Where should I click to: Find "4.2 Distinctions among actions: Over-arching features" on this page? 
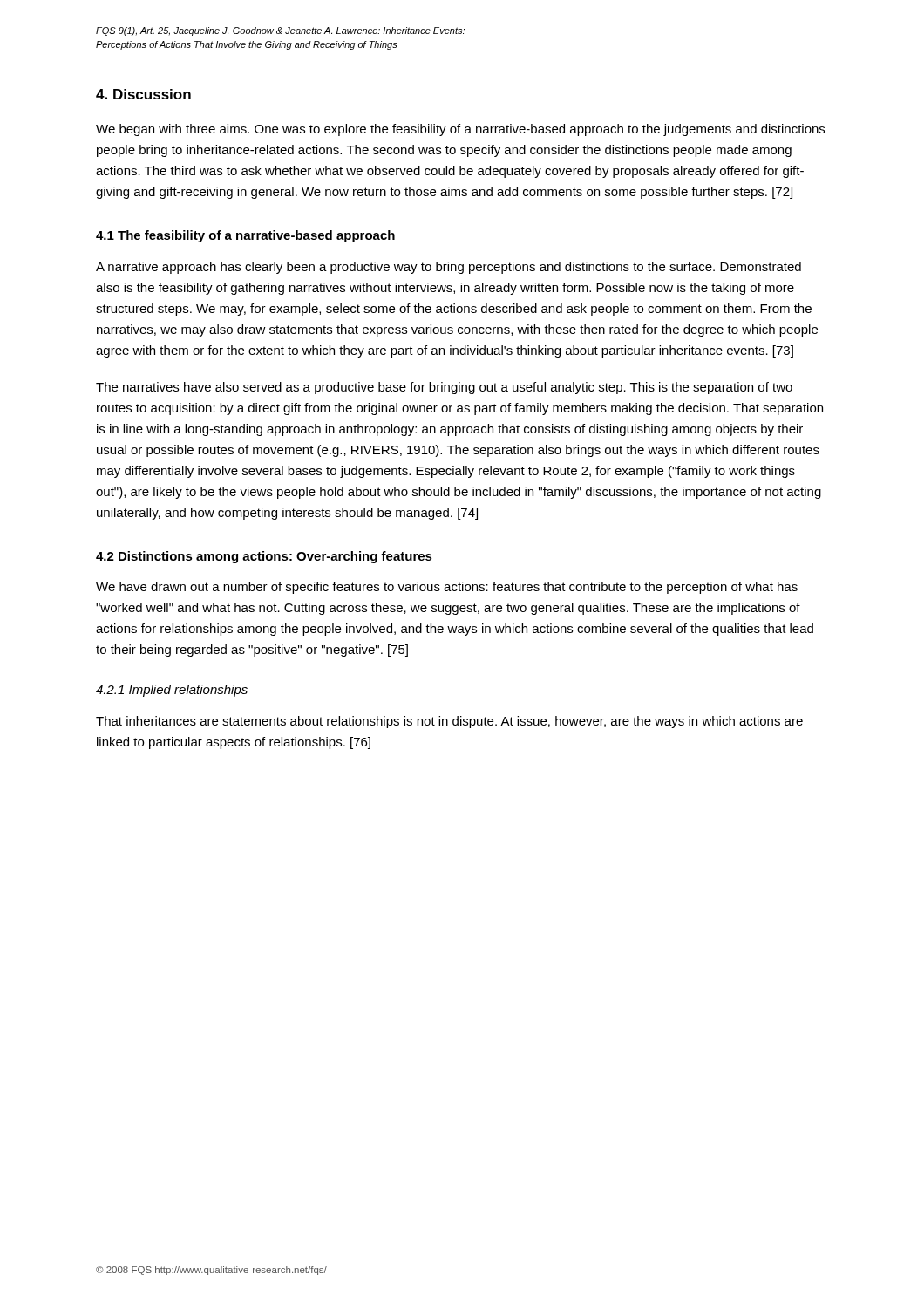pyautogui.click(x=264, y=556)
